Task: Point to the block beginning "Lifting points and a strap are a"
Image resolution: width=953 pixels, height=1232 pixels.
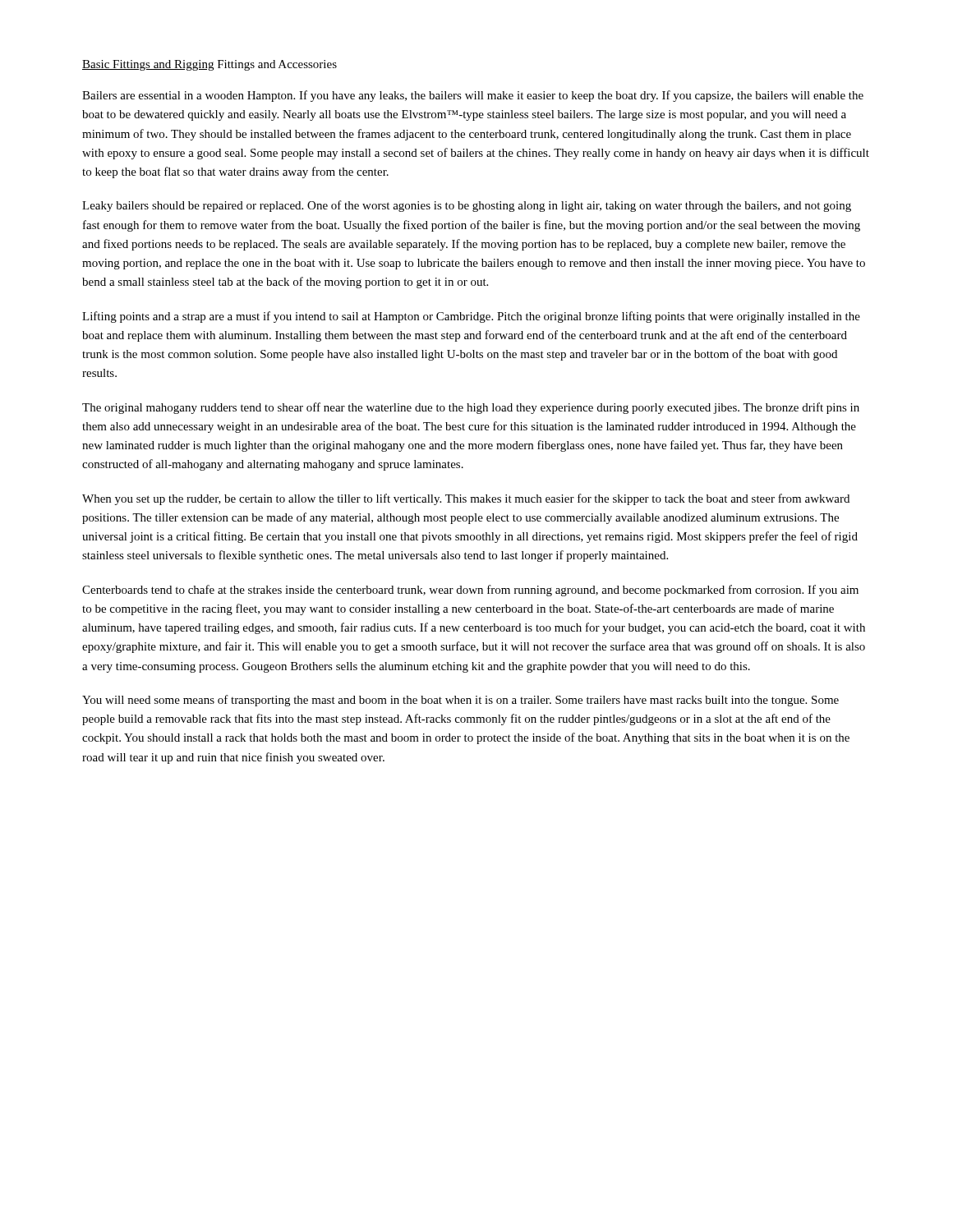Action: pos(476,345)
